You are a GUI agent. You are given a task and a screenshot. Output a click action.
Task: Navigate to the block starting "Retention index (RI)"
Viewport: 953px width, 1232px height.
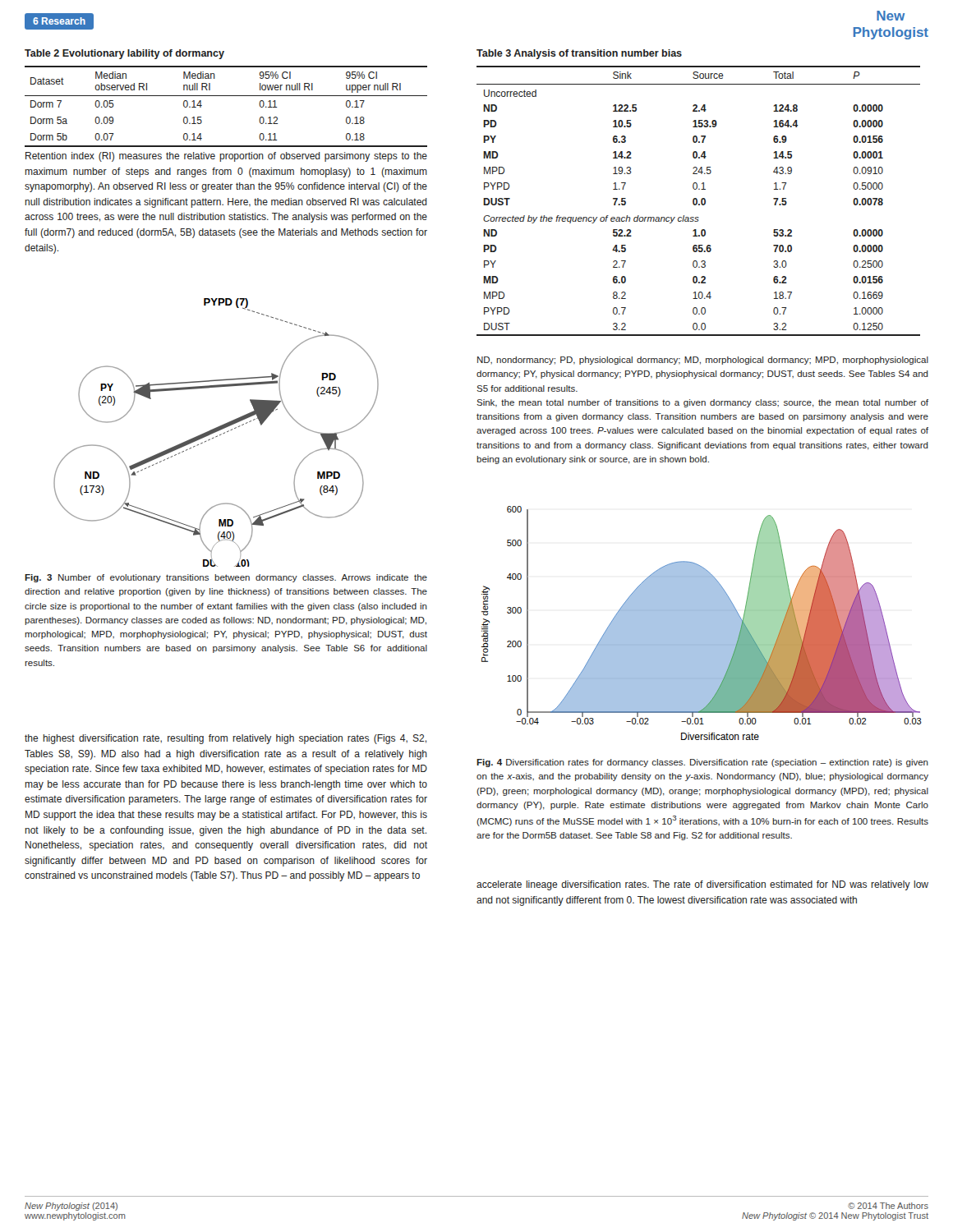(x=226, y=202)
